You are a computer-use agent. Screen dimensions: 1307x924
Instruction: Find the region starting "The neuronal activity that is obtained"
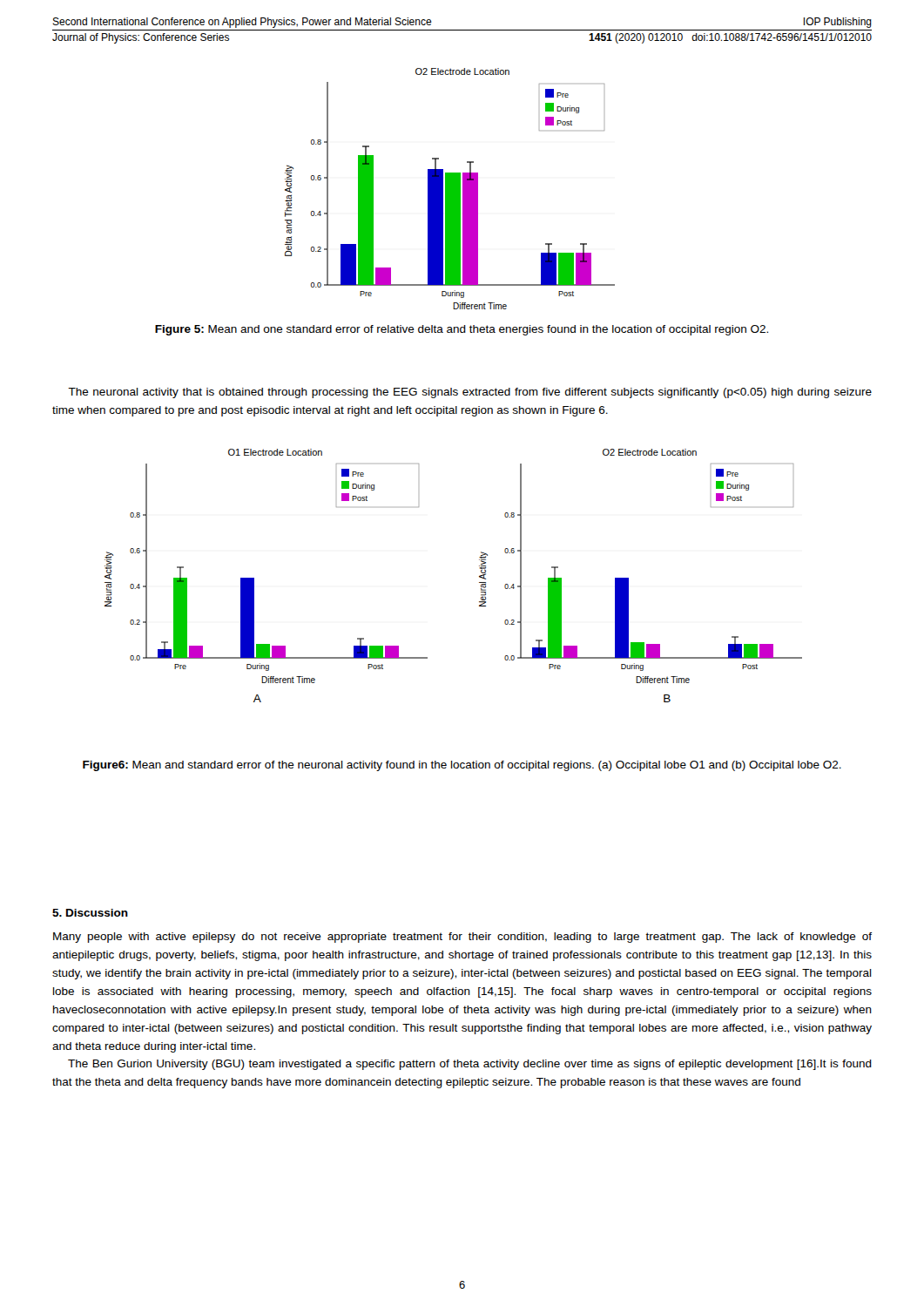pos(462,401)
